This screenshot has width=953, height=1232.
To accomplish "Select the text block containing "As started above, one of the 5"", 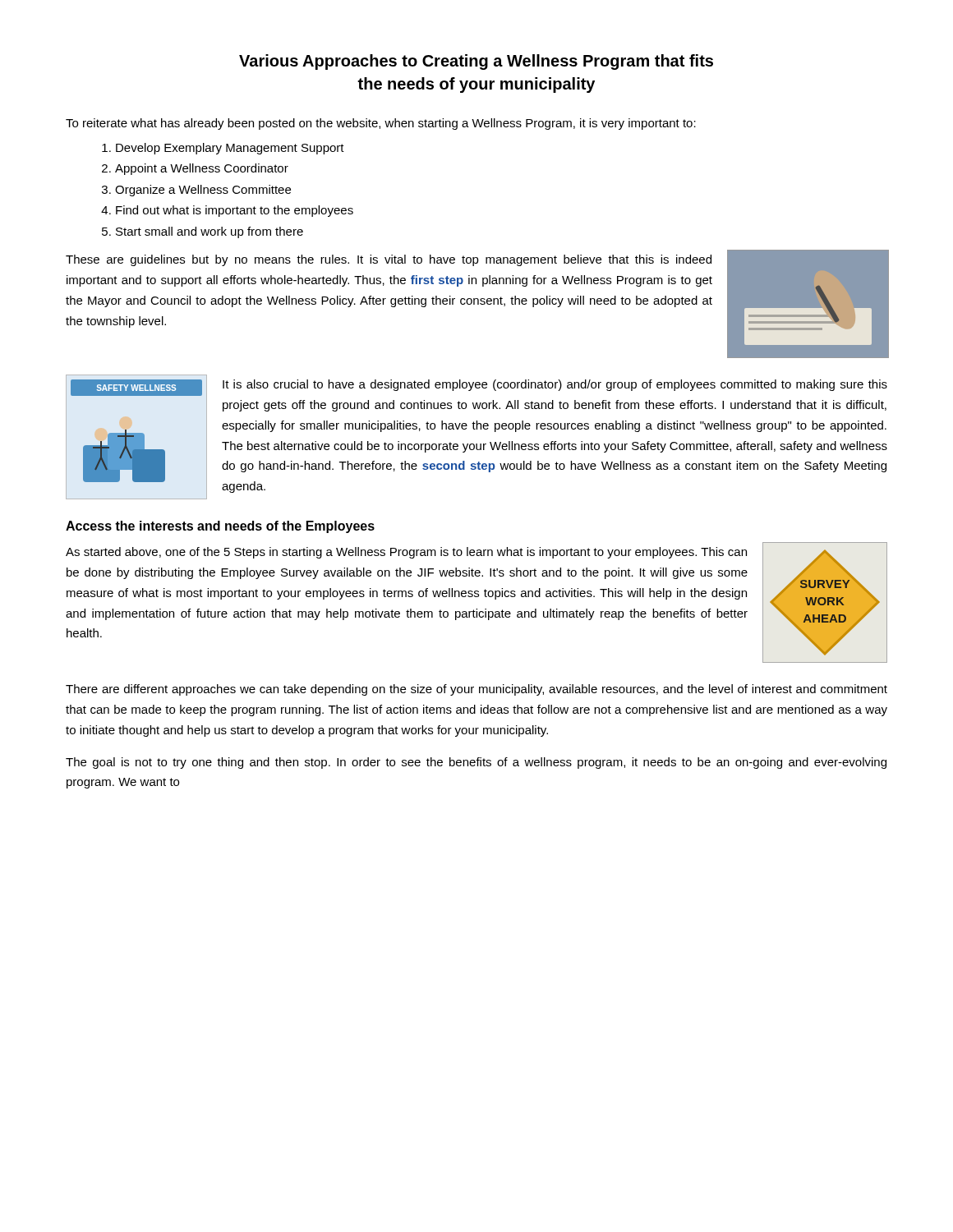I will pos(407,592).
